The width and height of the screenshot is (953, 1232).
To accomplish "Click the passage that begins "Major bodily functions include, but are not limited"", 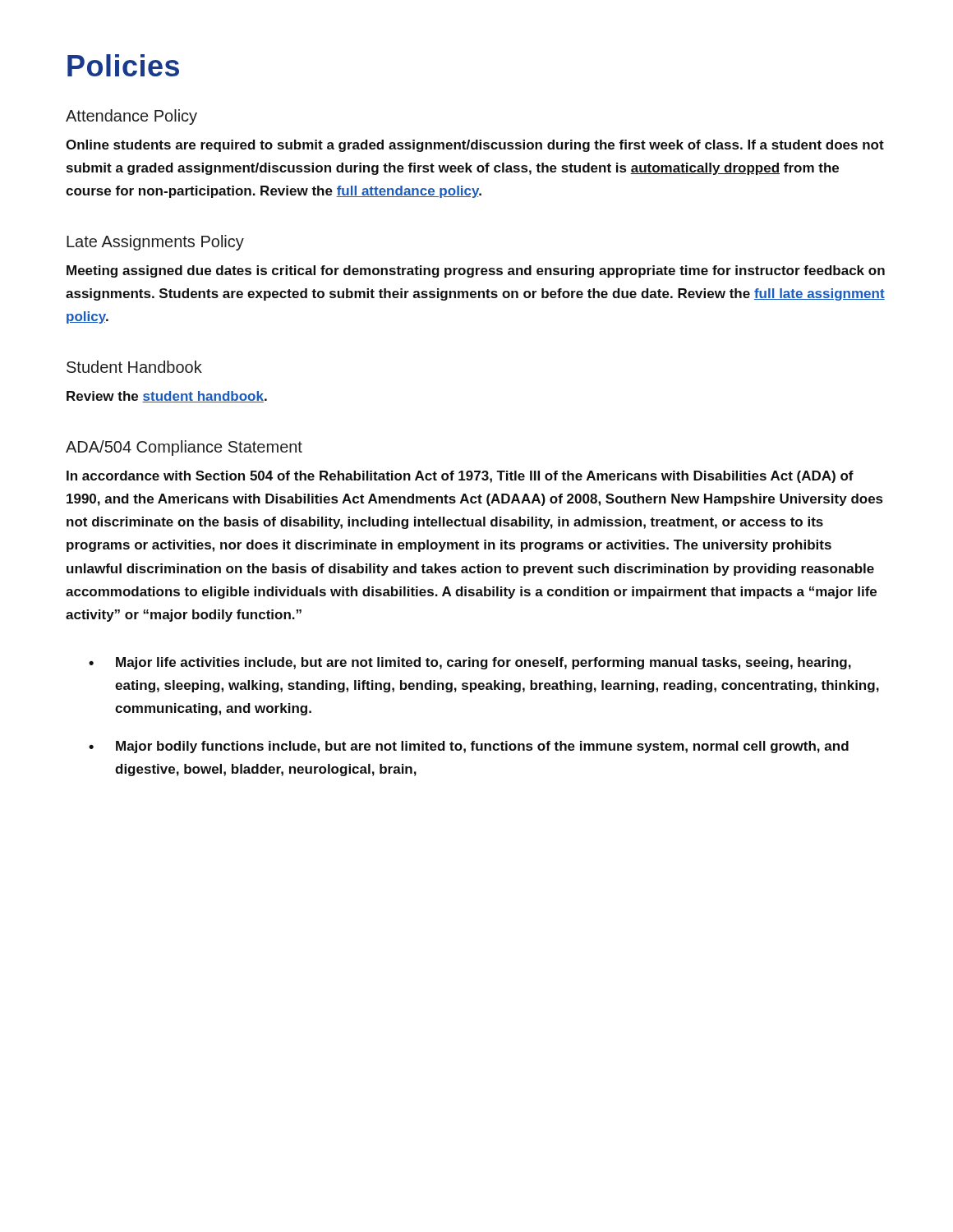I will click(x=482, y=758).
